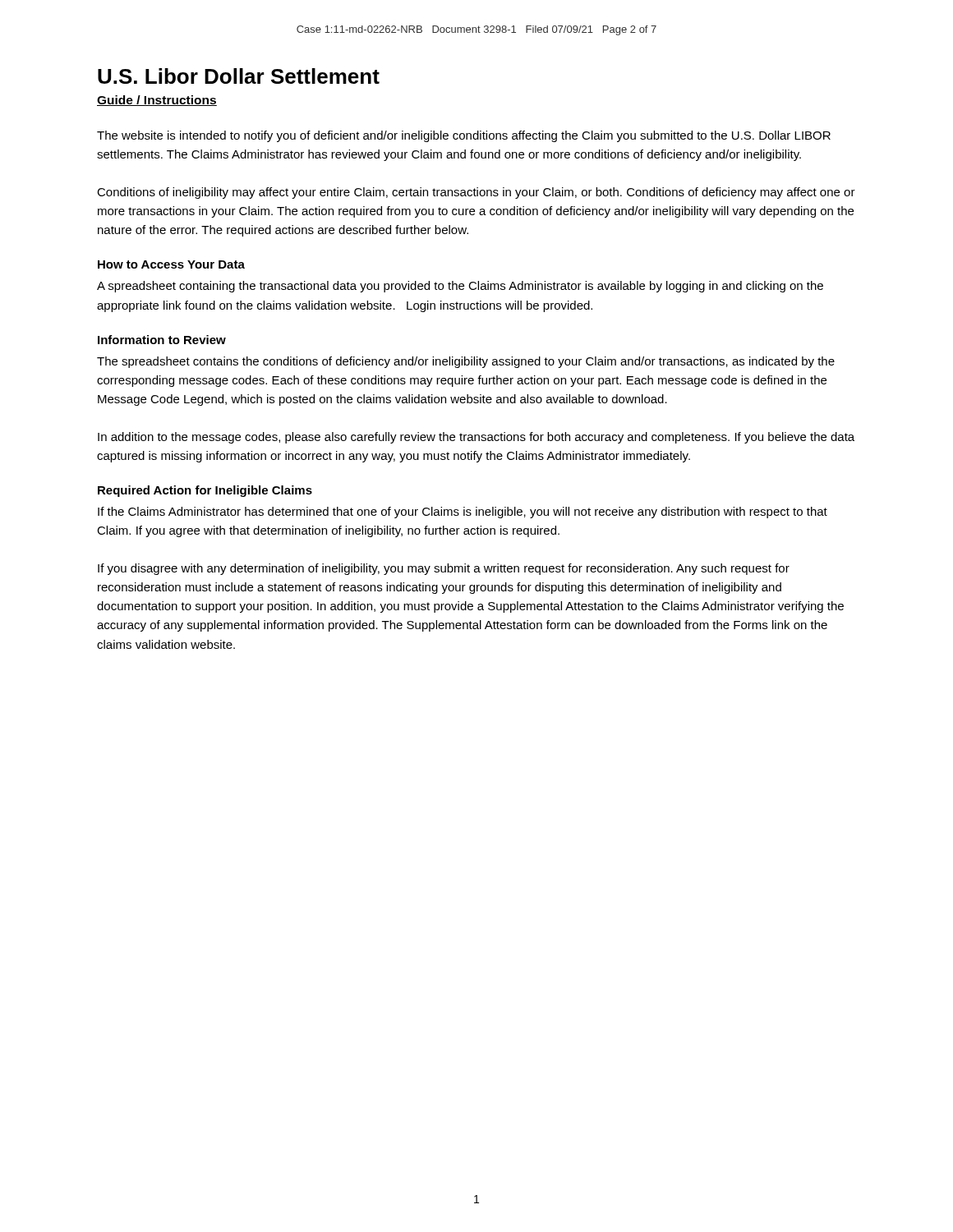
Task: Navigate to the passage starting "If the Claims Administrator has"
Action: click(462, 521)
